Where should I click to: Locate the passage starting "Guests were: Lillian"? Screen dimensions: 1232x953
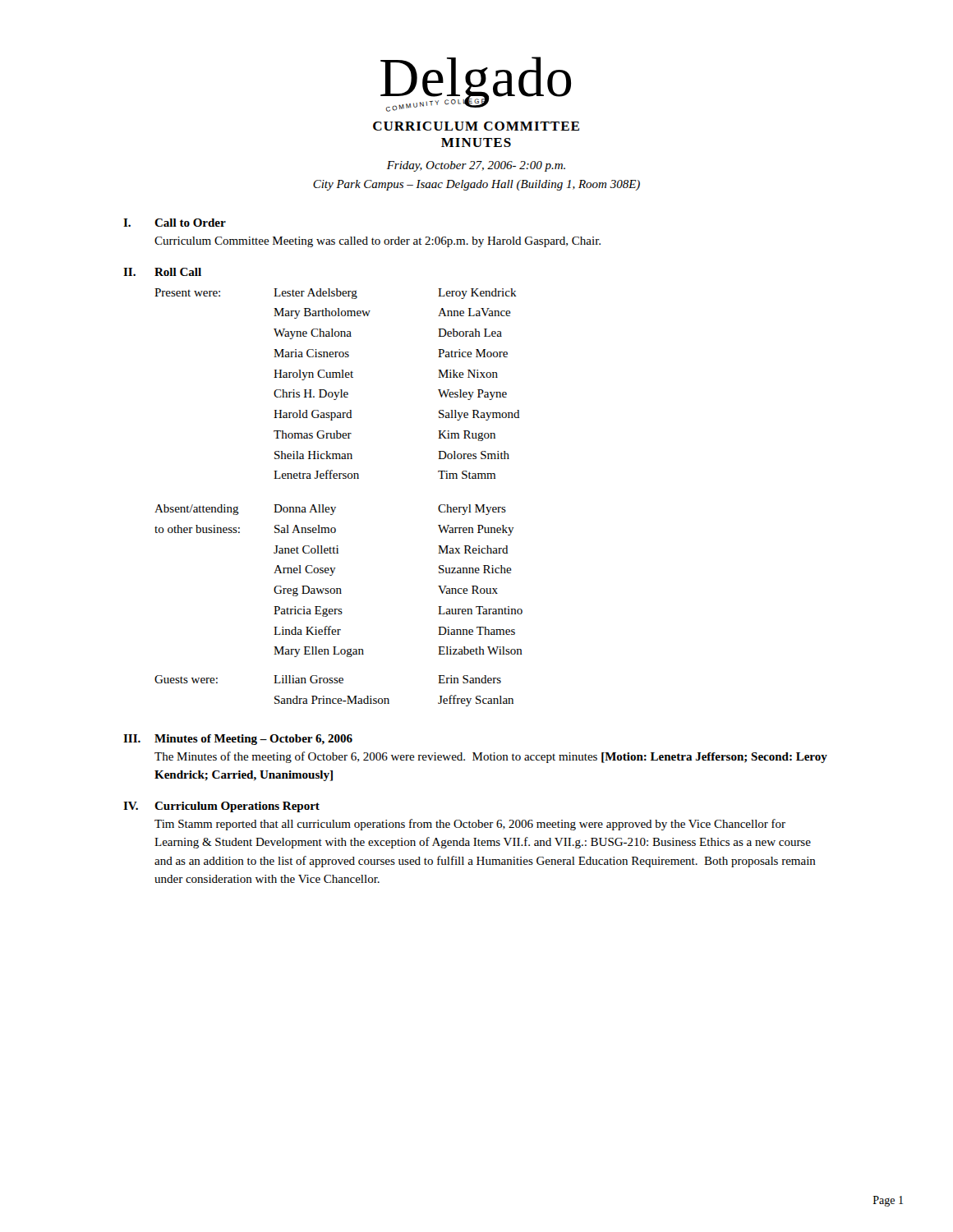tap(492, 690)
